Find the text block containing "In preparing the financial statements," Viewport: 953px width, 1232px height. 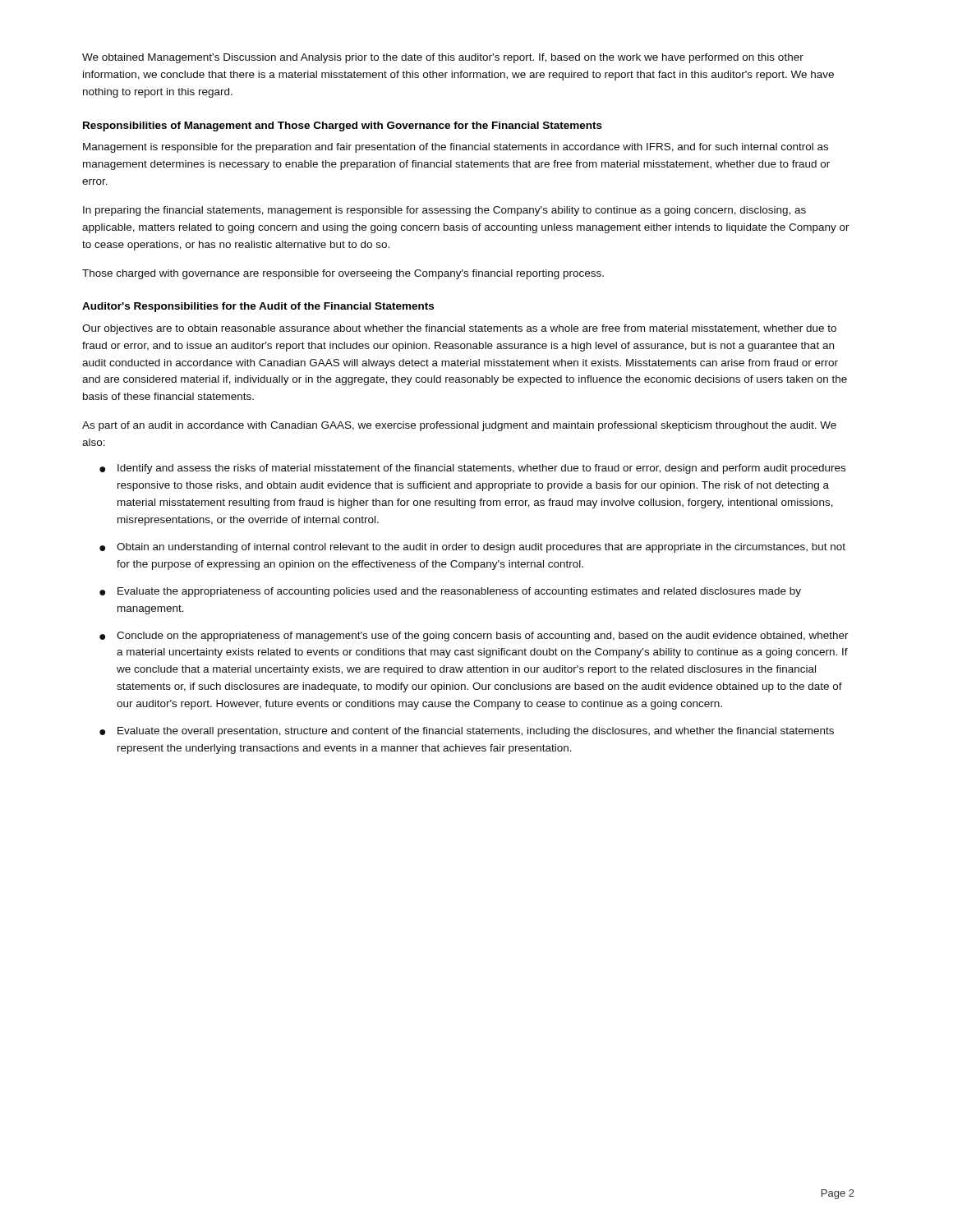(466, 227)
